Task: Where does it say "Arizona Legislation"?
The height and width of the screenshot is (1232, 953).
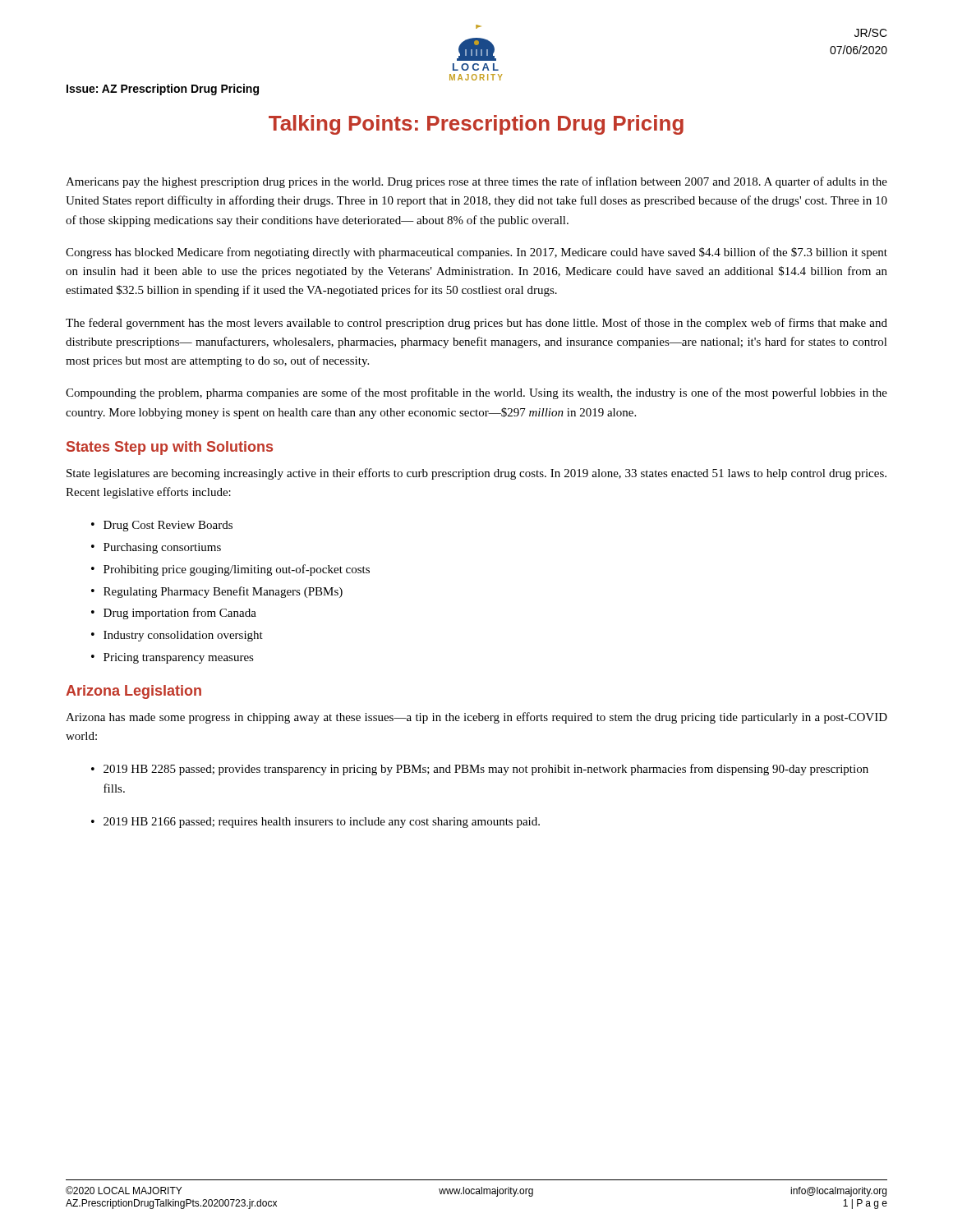Action: tap(134, 691)
